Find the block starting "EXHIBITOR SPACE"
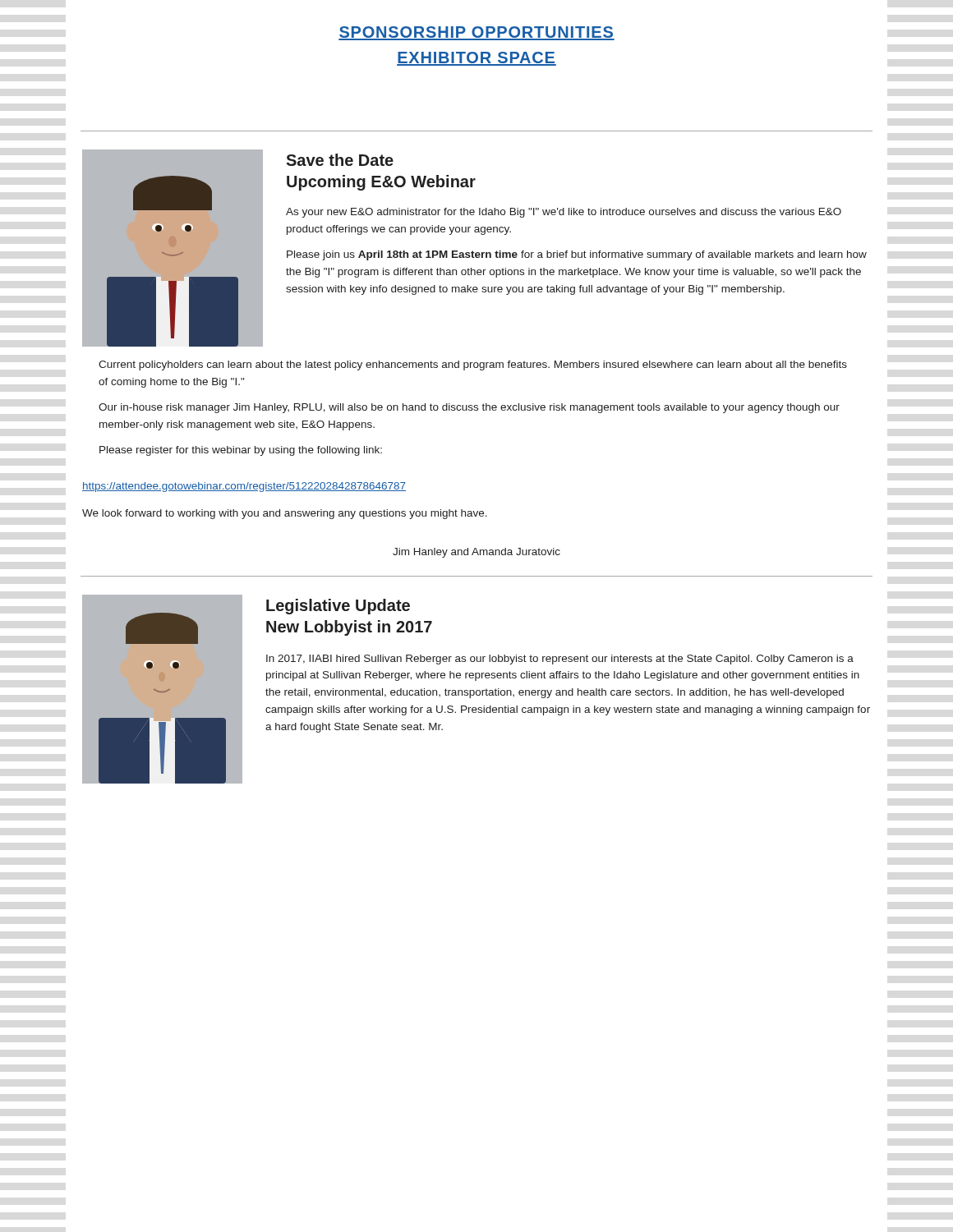Screen dimensions: 1232x953 click(x=476, y=58)
